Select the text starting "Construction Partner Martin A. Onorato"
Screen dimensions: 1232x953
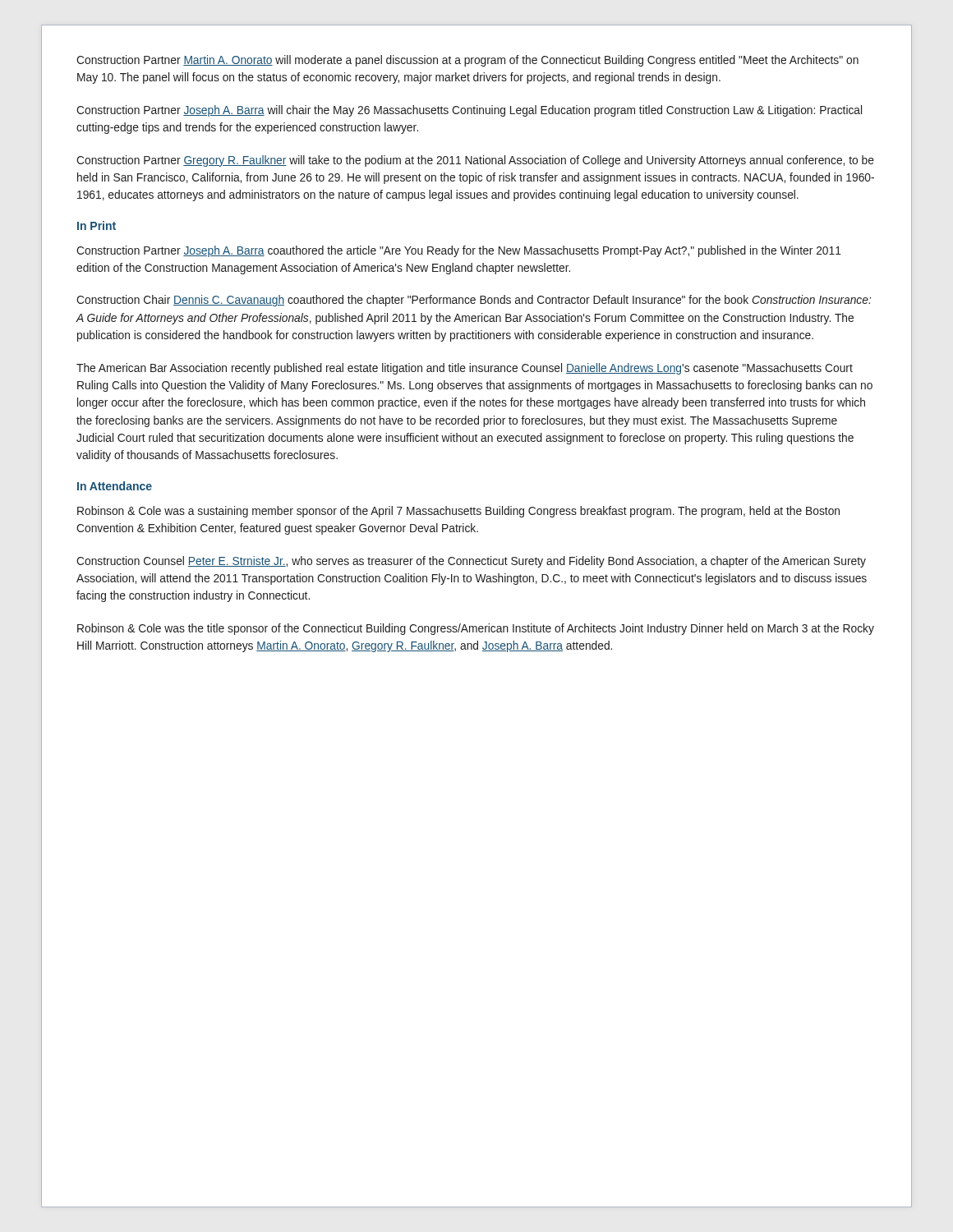pyautogui.click(x=468, y=69)
